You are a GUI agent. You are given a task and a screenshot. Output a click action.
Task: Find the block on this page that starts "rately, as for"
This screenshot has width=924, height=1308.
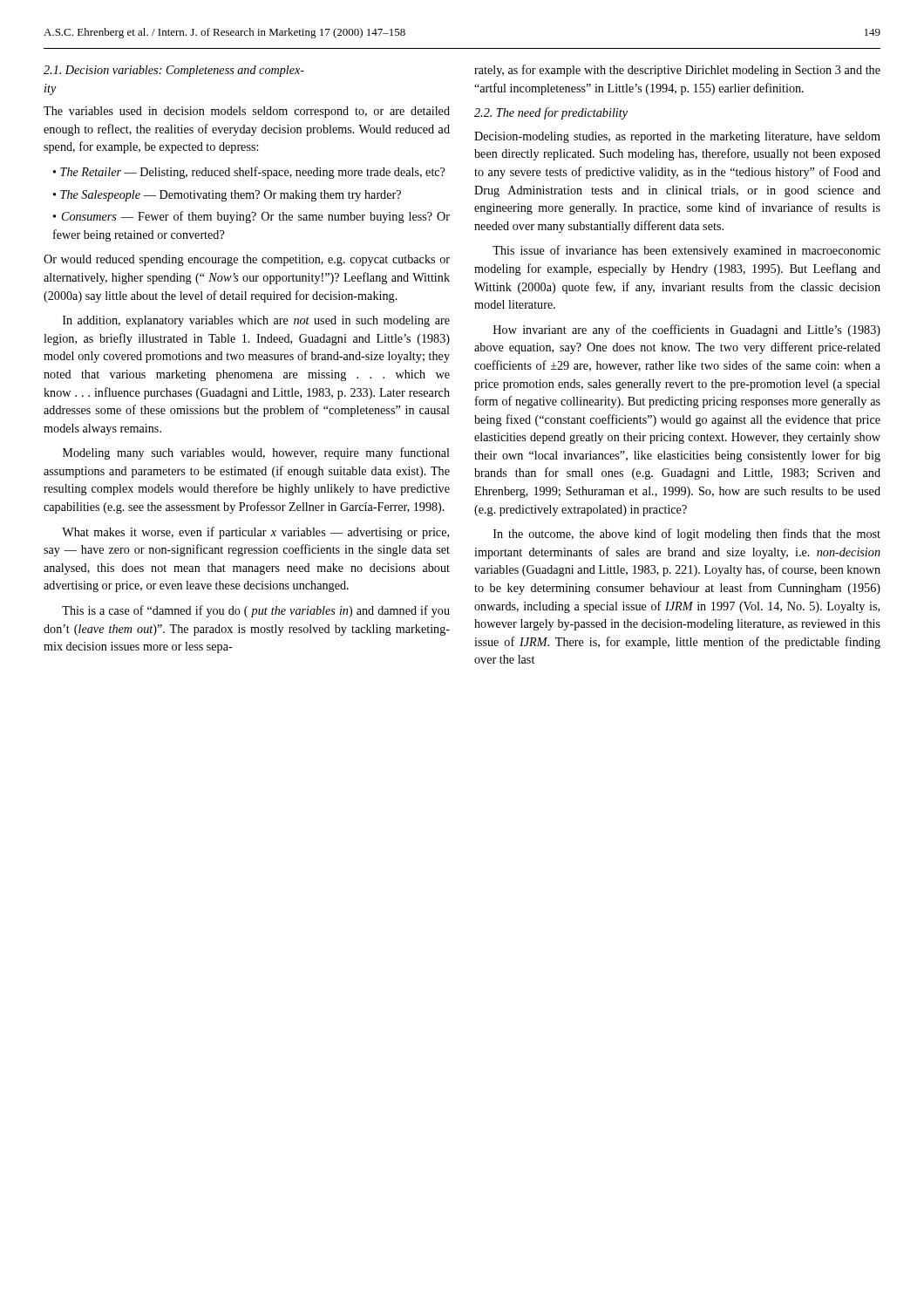(x=677, y=79)
